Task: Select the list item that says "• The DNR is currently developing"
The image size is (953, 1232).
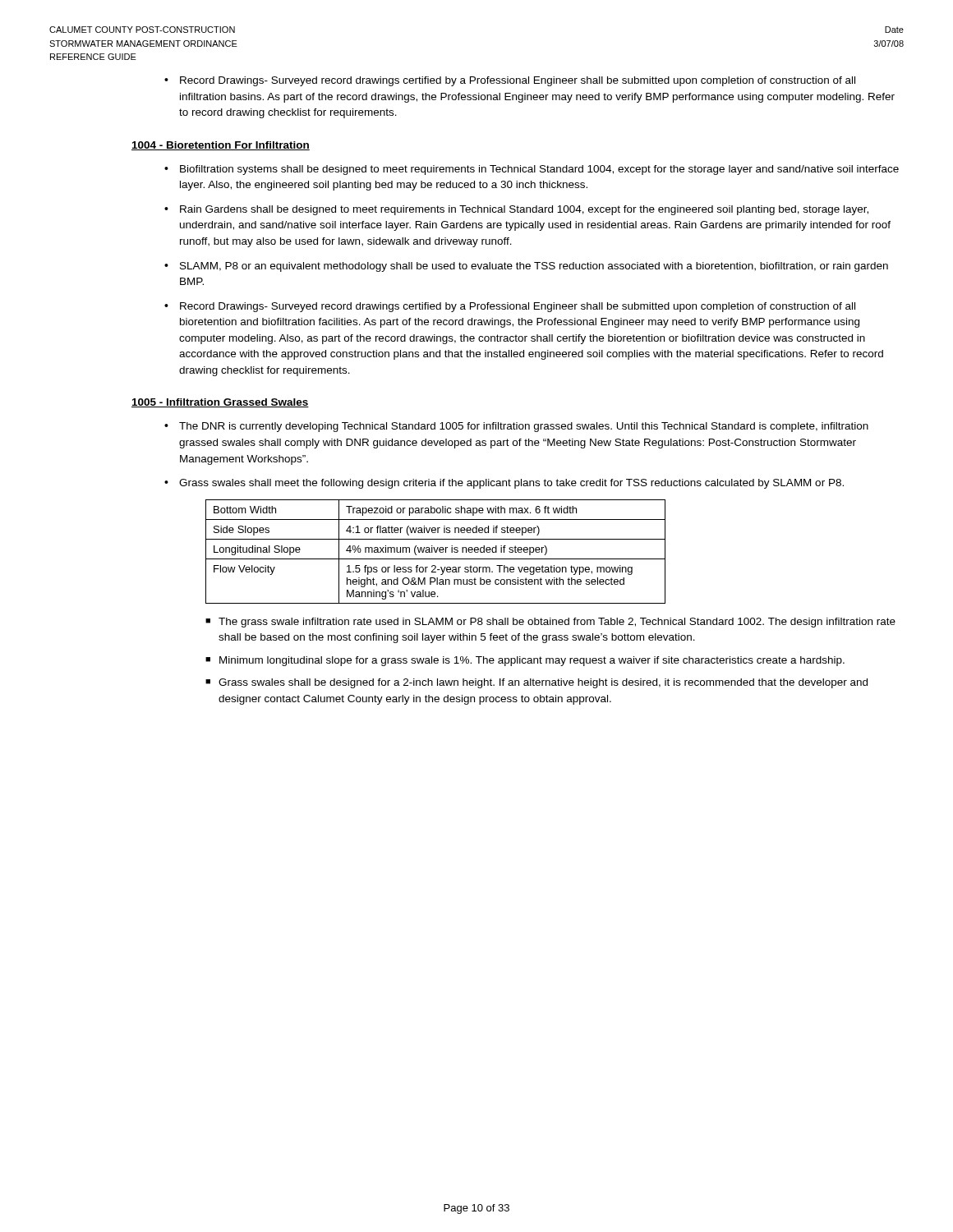Action: [x=534, y=443]
